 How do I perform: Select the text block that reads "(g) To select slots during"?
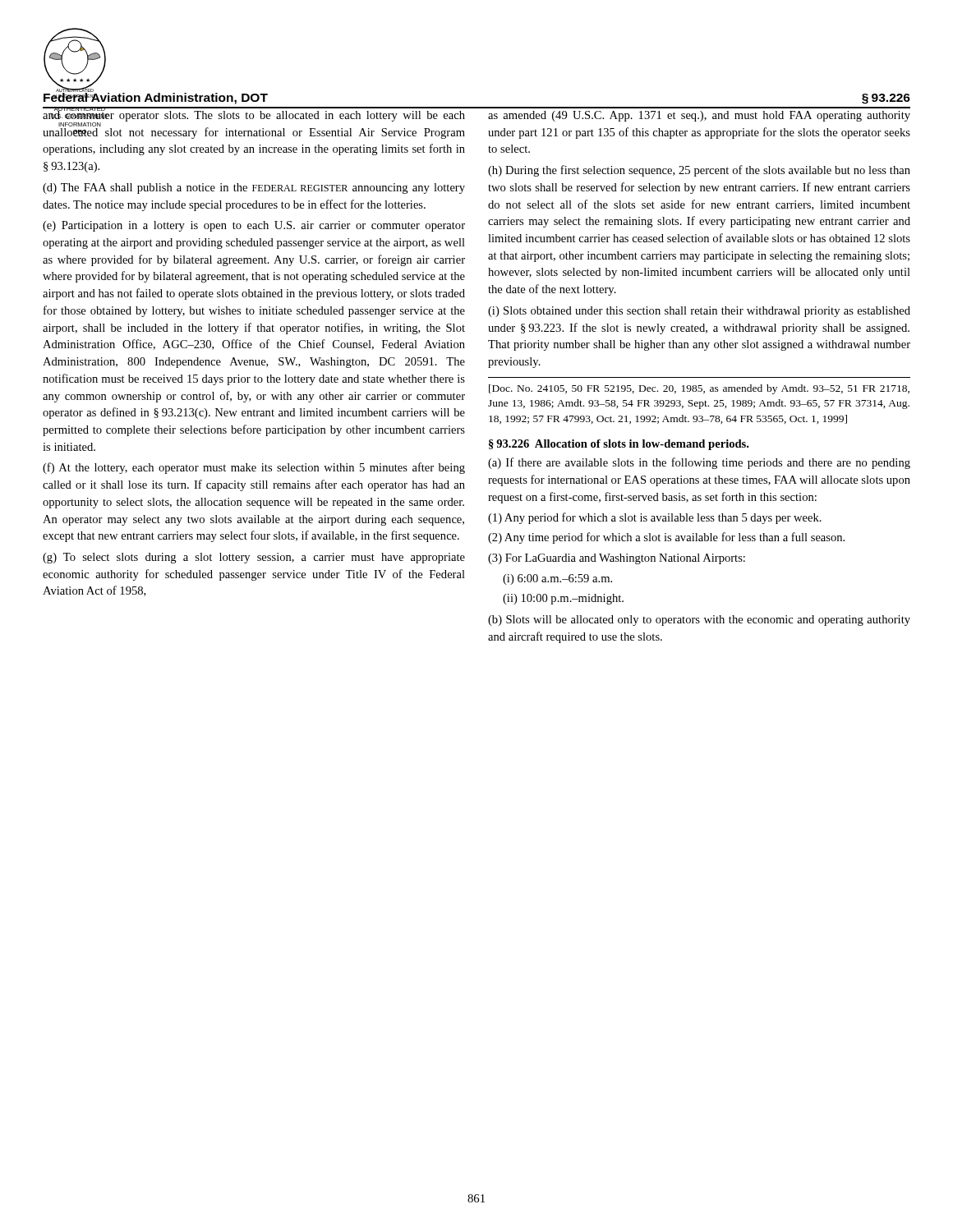click(254, 574)
